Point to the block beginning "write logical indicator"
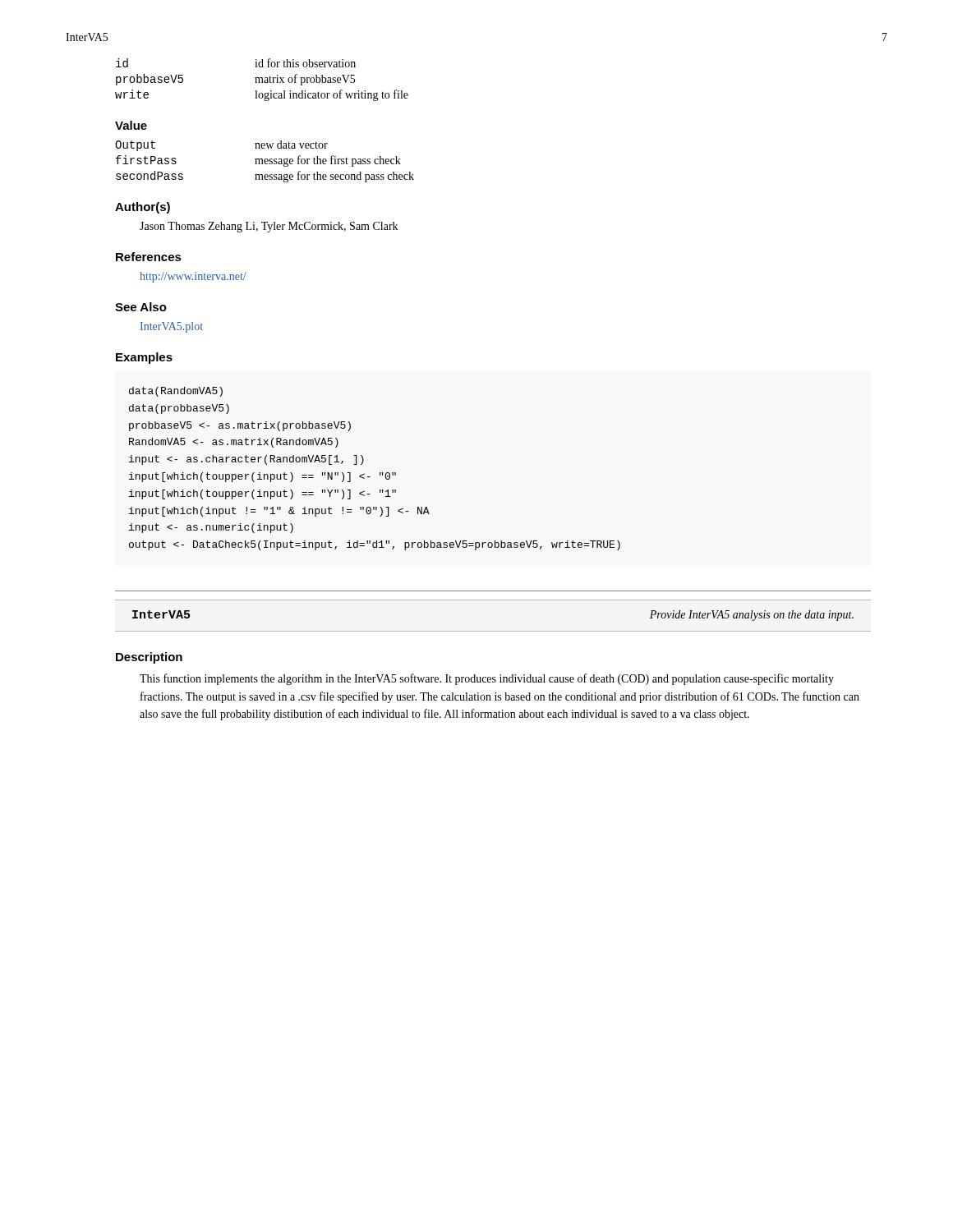 pyautogui.click(x=262, y=95)
